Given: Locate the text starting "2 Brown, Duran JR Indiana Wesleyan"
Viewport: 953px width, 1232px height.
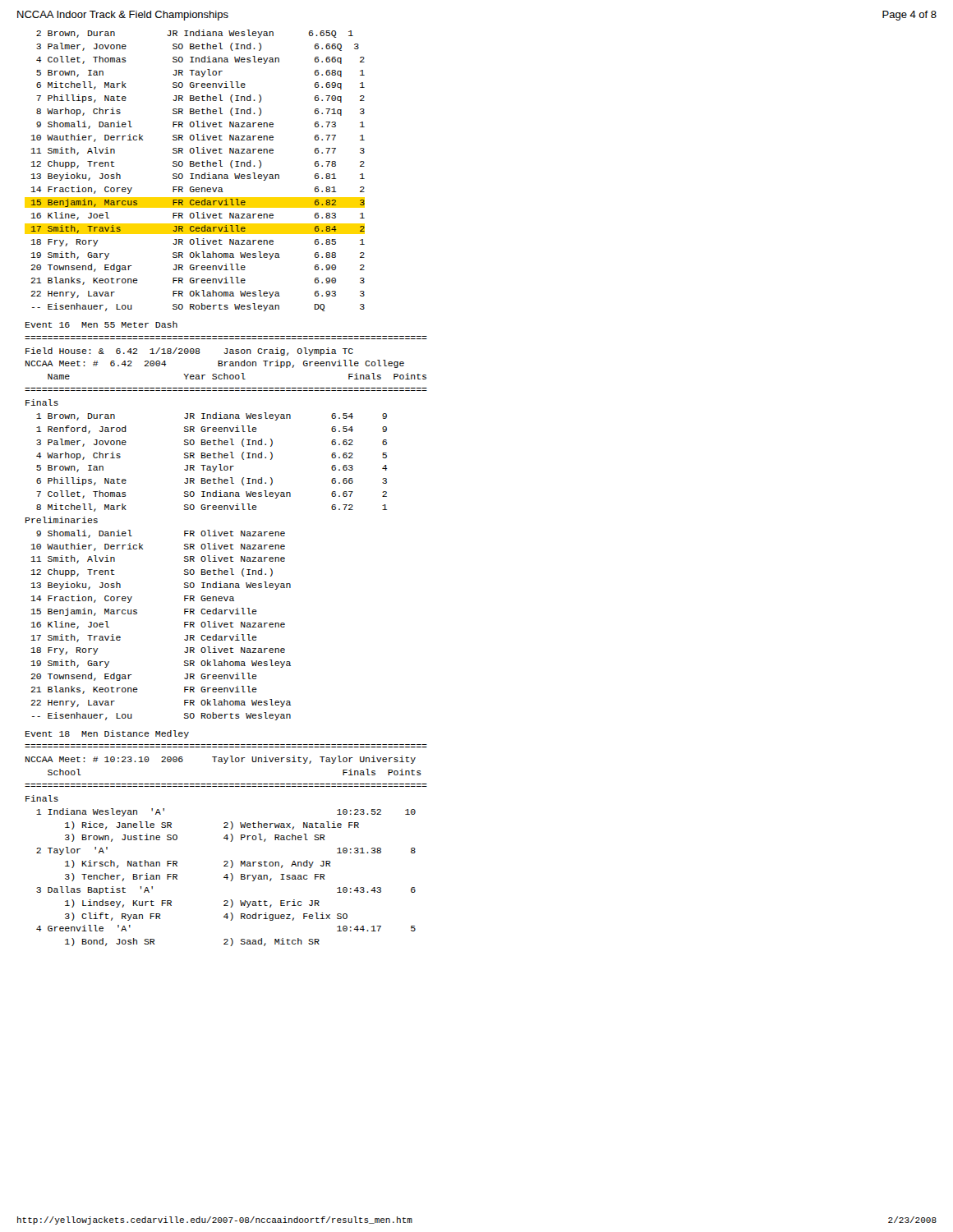Looking at the screenshot, I should pyautogui.click(x=195, y=170).
